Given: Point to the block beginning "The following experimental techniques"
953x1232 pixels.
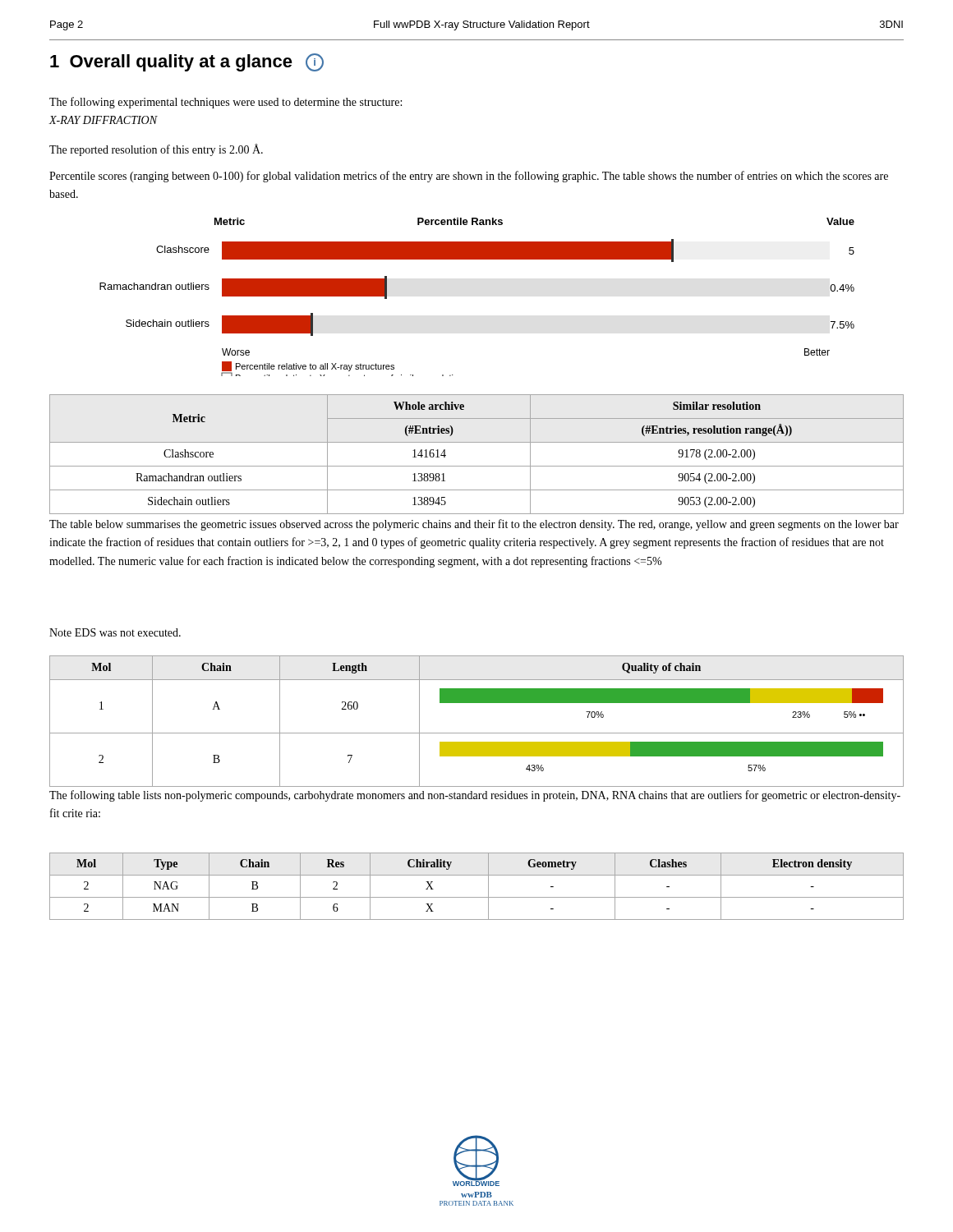Looking at the screenshot, I should coord(226,111).
